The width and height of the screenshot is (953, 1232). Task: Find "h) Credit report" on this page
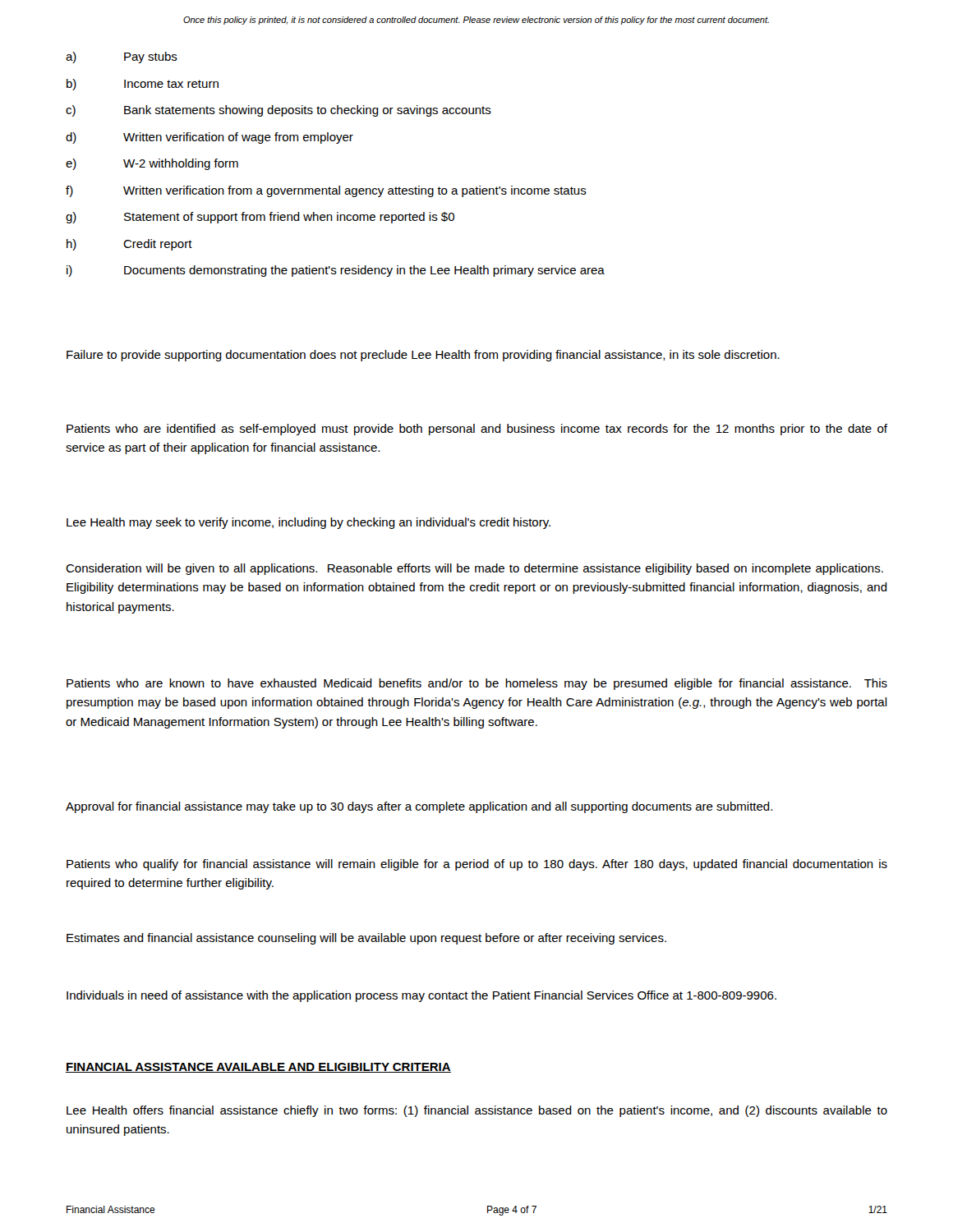pos(129,245)
